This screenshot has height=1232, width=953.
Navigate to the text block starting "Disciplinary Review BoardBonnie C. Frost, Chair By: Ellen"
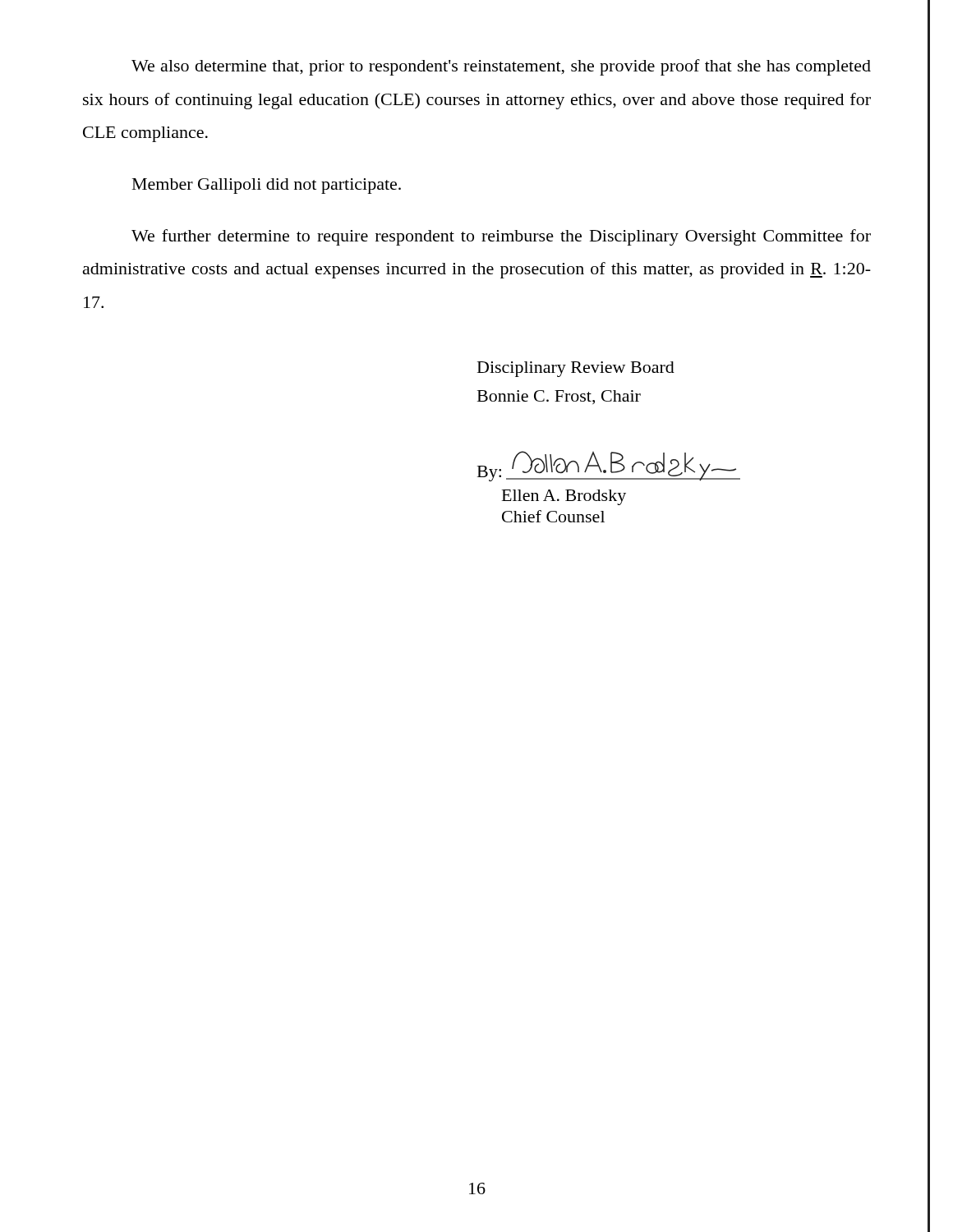pyautogui.click(x=576, y=369)
